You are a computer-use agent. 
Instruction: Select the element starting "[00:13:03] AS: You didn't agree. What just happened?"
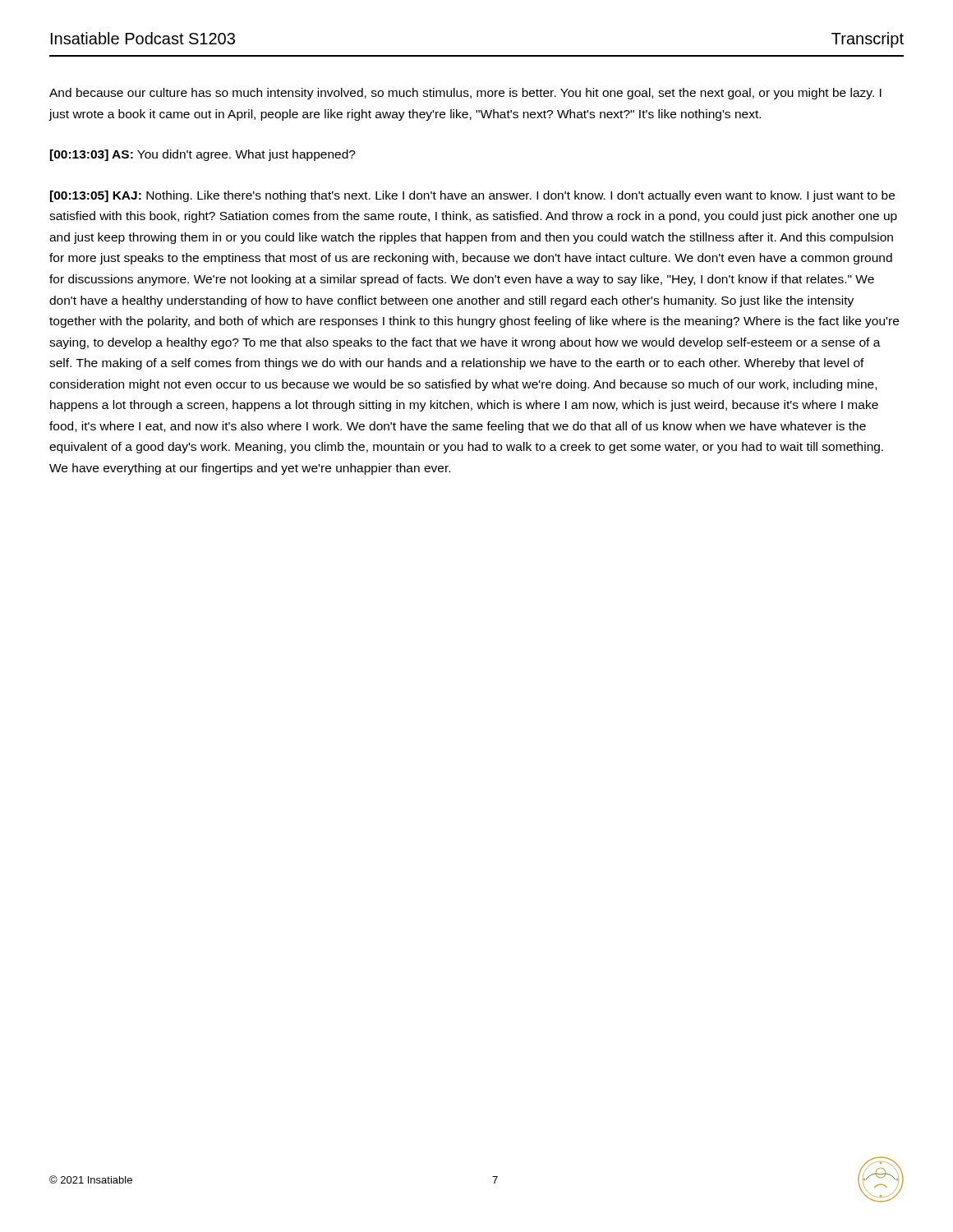(202, 154)
